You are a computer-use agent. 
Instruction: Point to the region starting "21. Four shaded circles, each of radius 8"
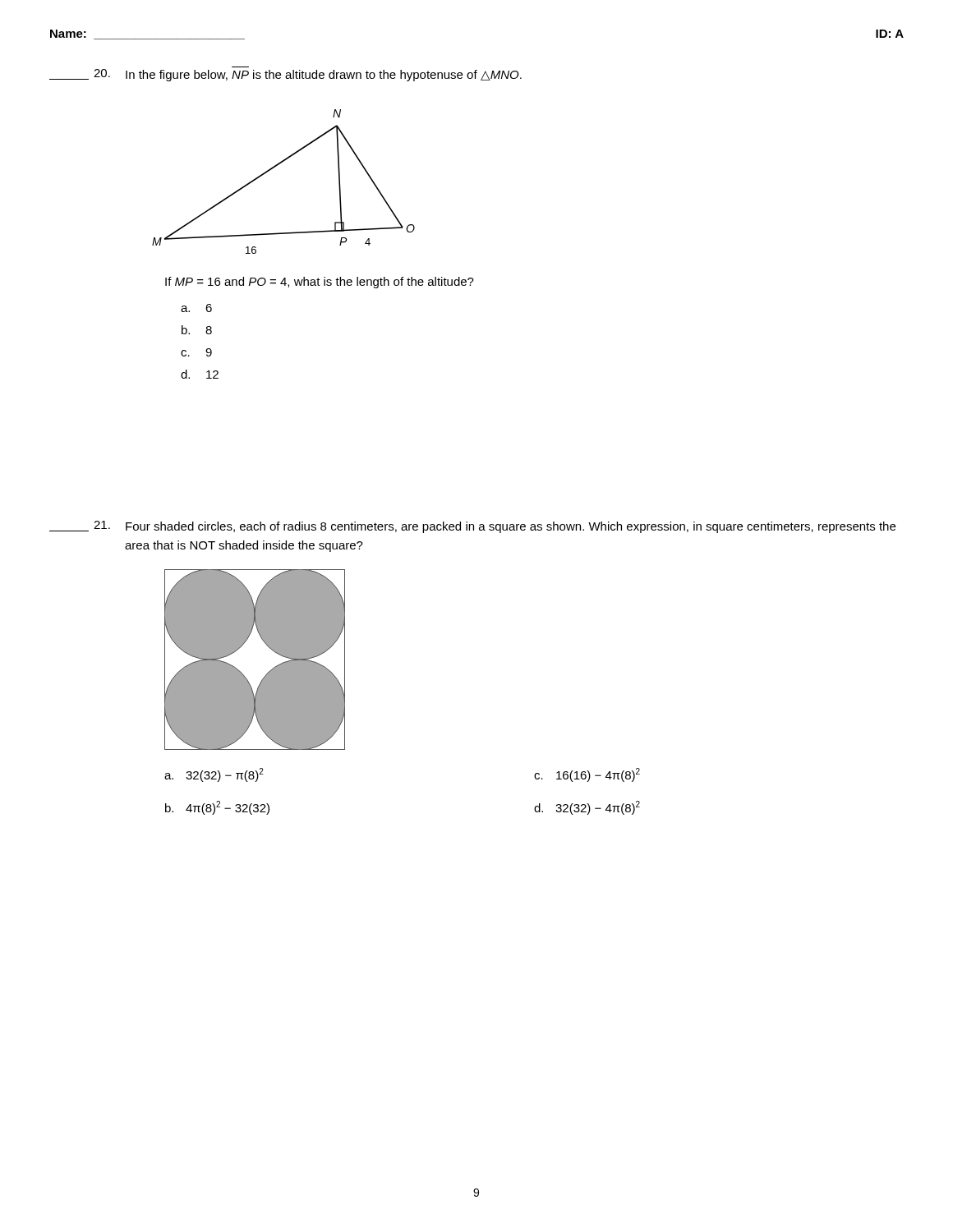(x=476, y=536)
